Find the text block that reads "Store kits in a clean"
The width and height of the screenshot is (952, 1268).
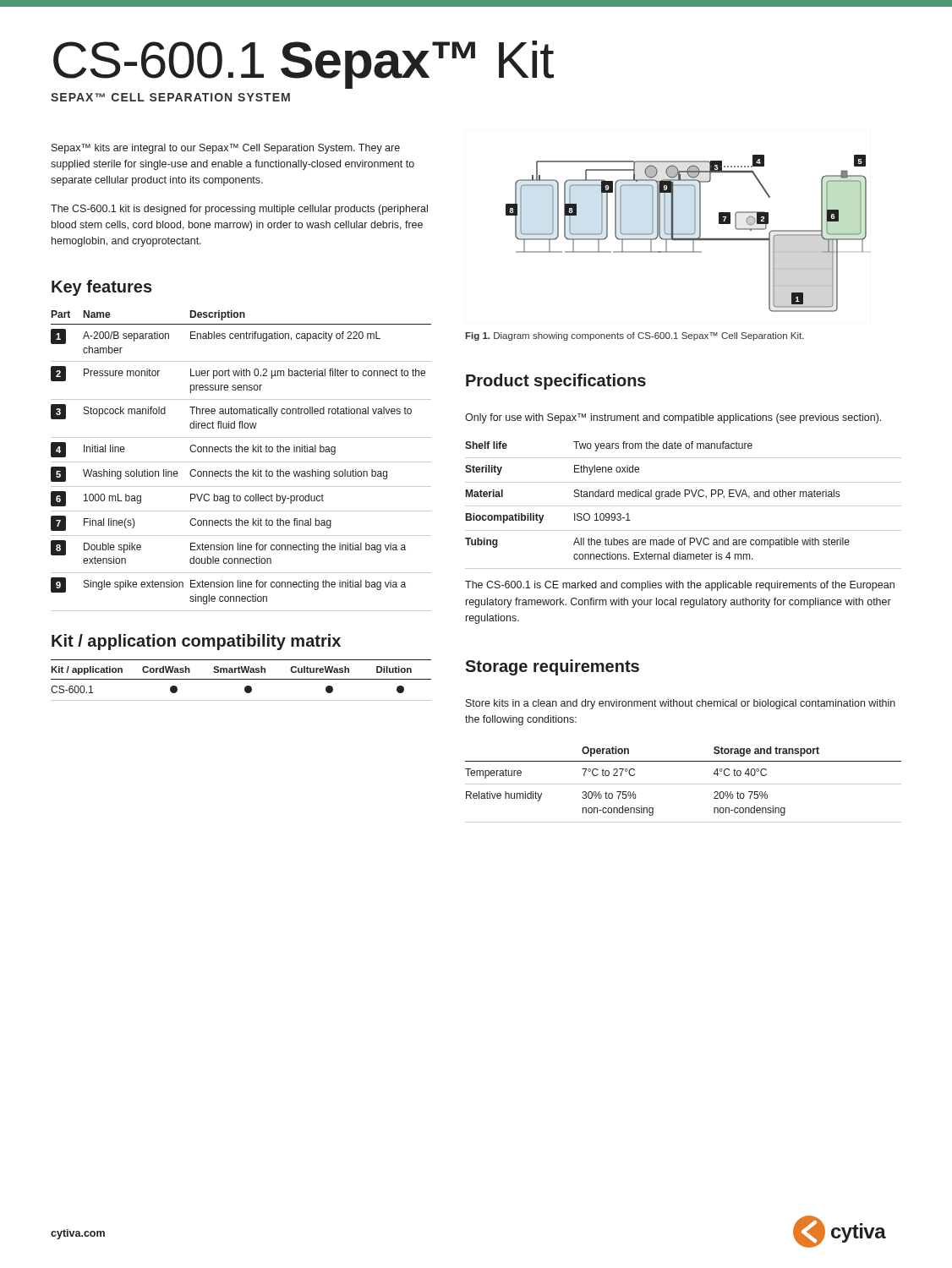683,712
